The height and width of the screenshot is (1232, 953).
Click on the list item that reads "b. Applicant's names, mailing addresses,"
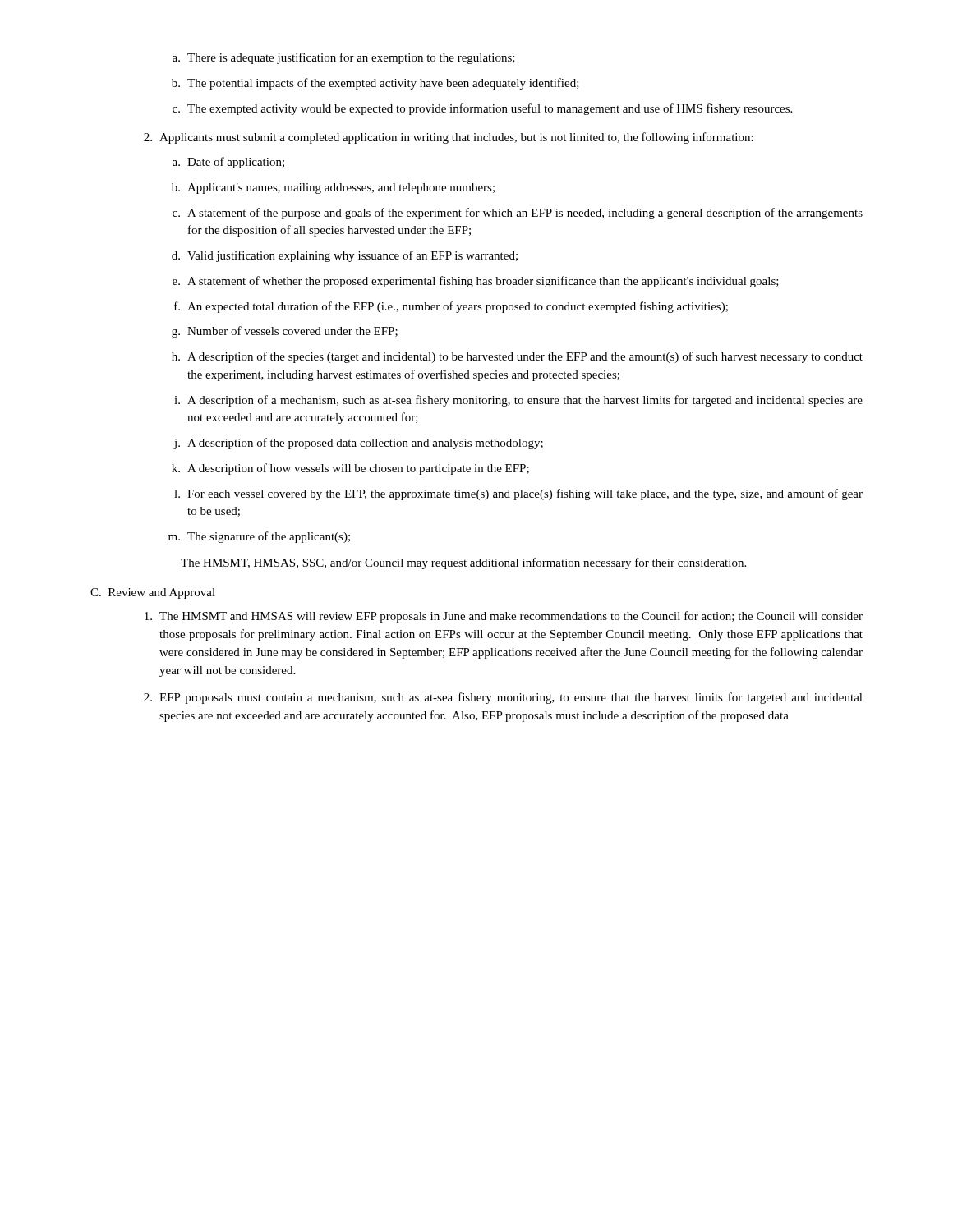click(333, 188)
